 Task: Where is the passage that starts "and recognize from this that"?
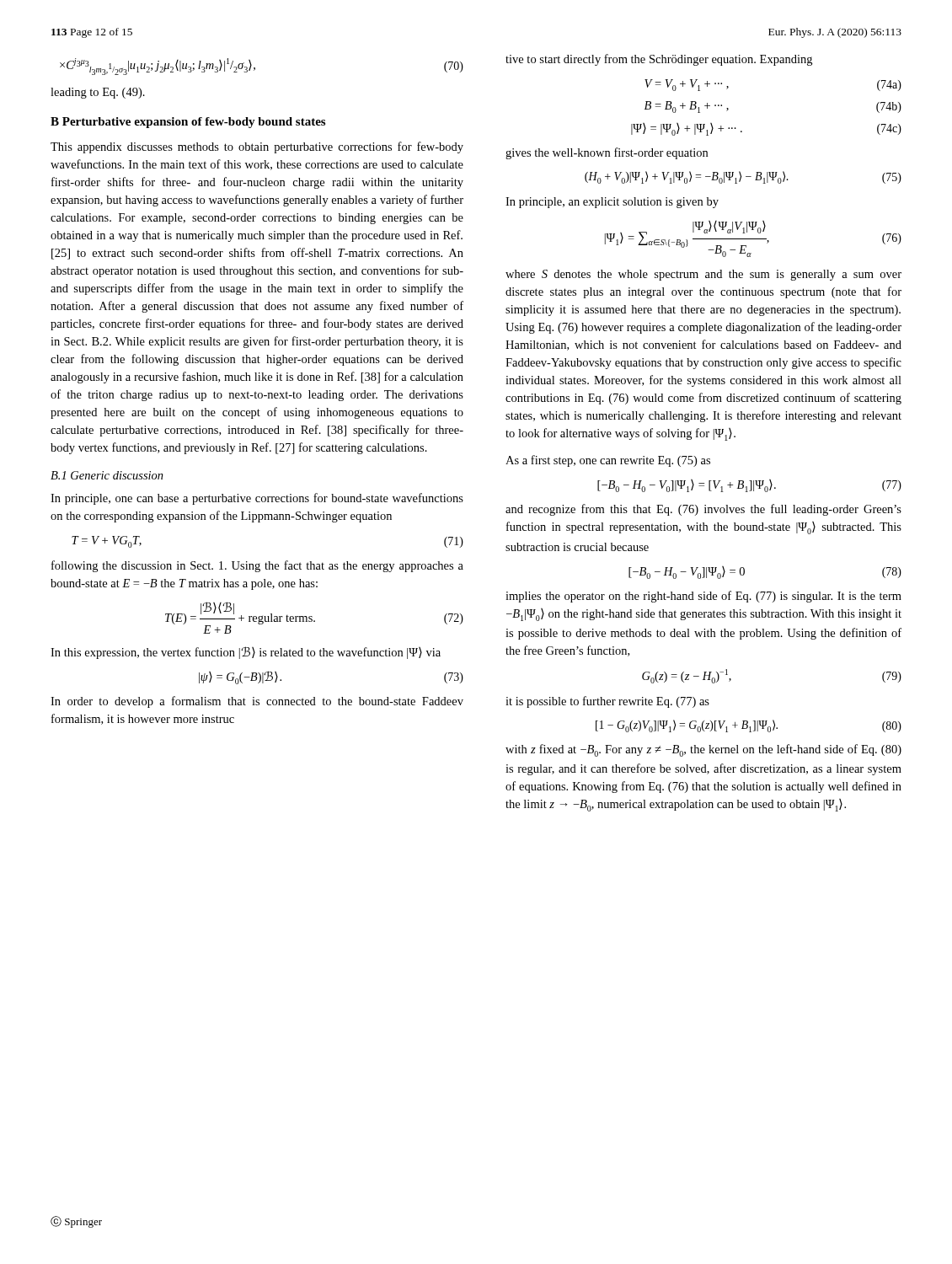[703, 528]
